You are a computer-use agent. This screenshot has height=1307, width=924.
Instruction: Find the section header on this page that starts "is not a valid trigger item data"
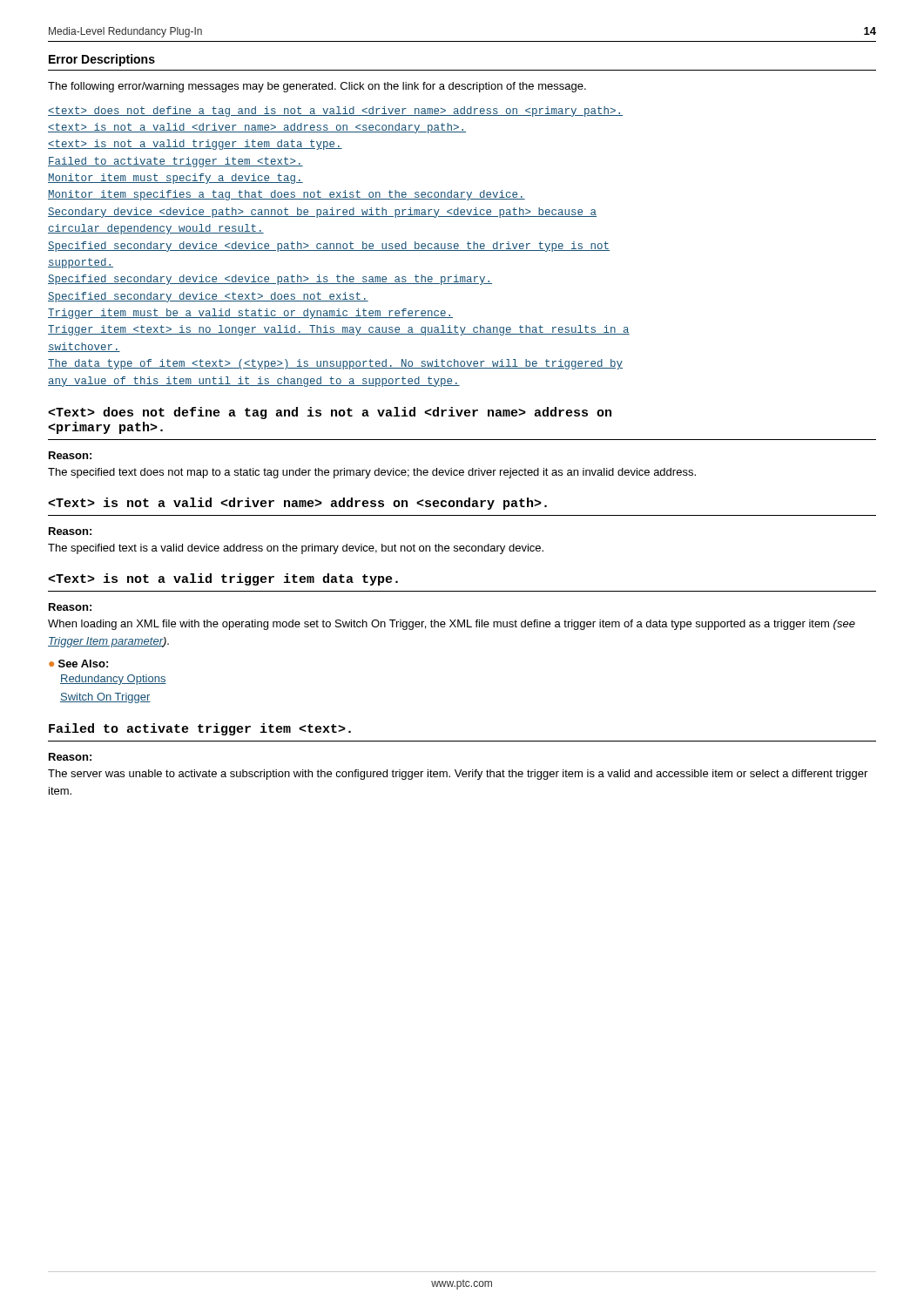(x=224, y=580)
